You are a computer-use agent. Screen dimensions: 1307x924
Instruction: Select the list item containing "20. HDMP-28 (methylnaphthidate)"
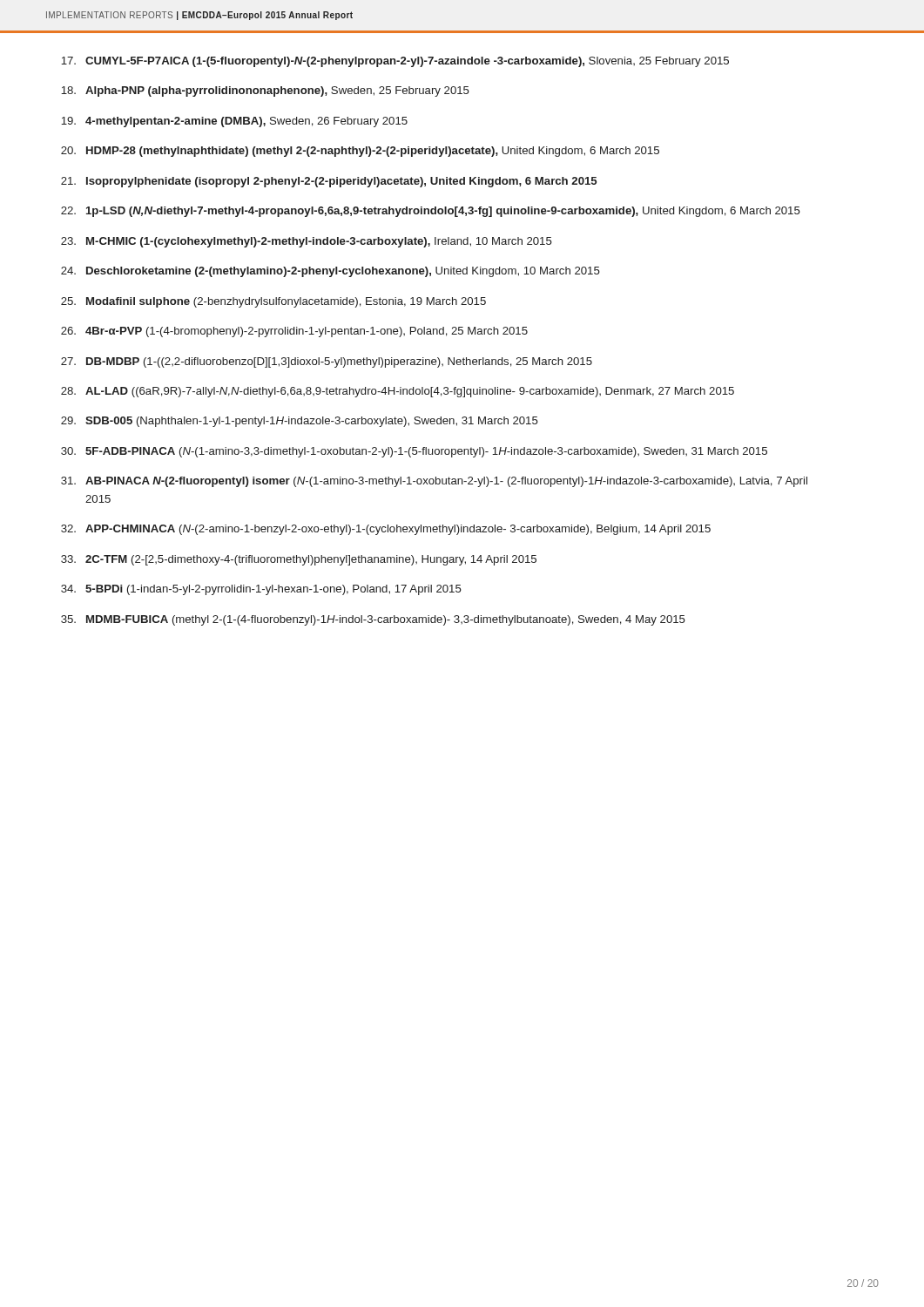pyautogui.click(x=437, y=151)
